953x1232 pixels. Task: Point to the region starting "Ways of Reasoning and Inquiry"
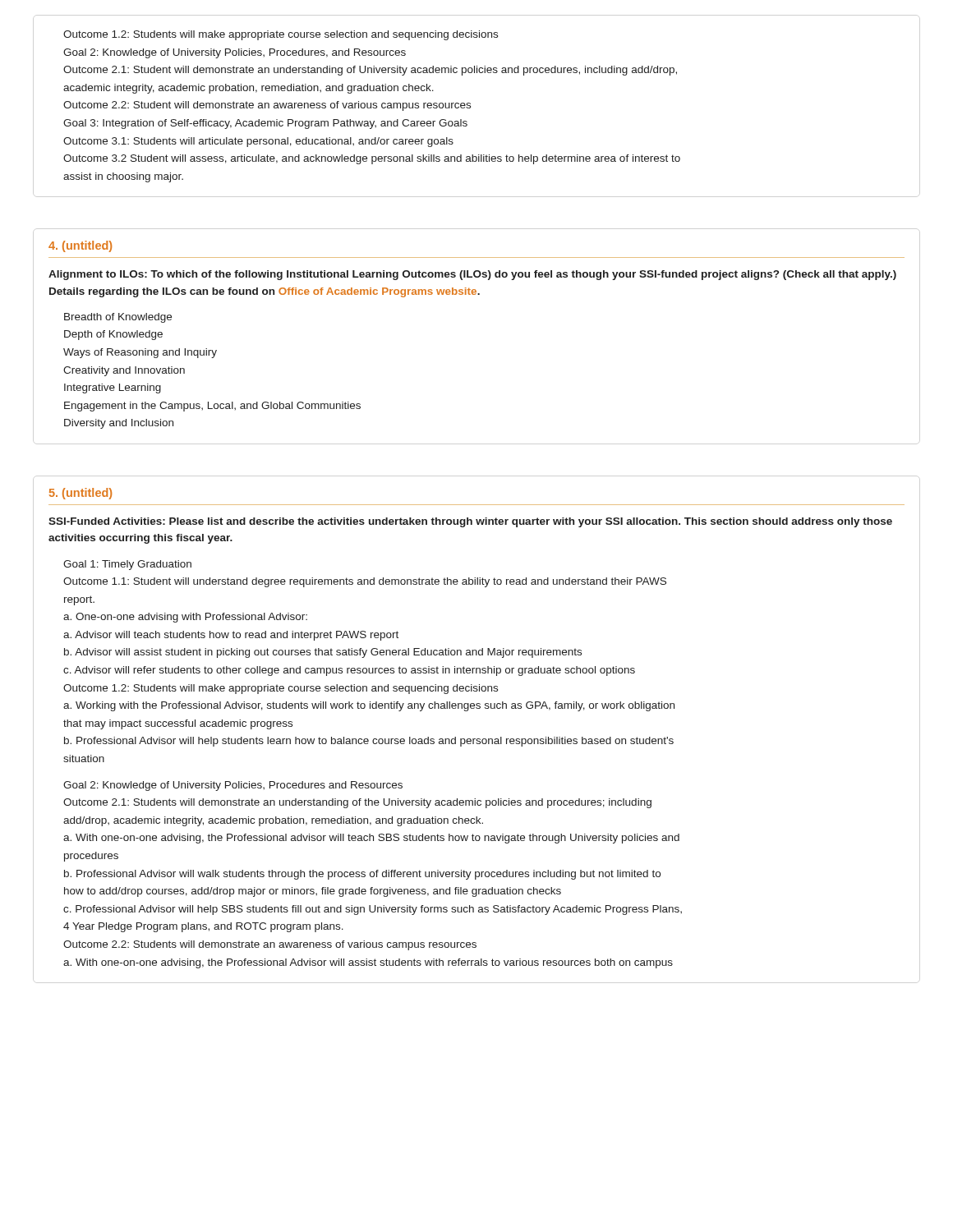(140, 352)
